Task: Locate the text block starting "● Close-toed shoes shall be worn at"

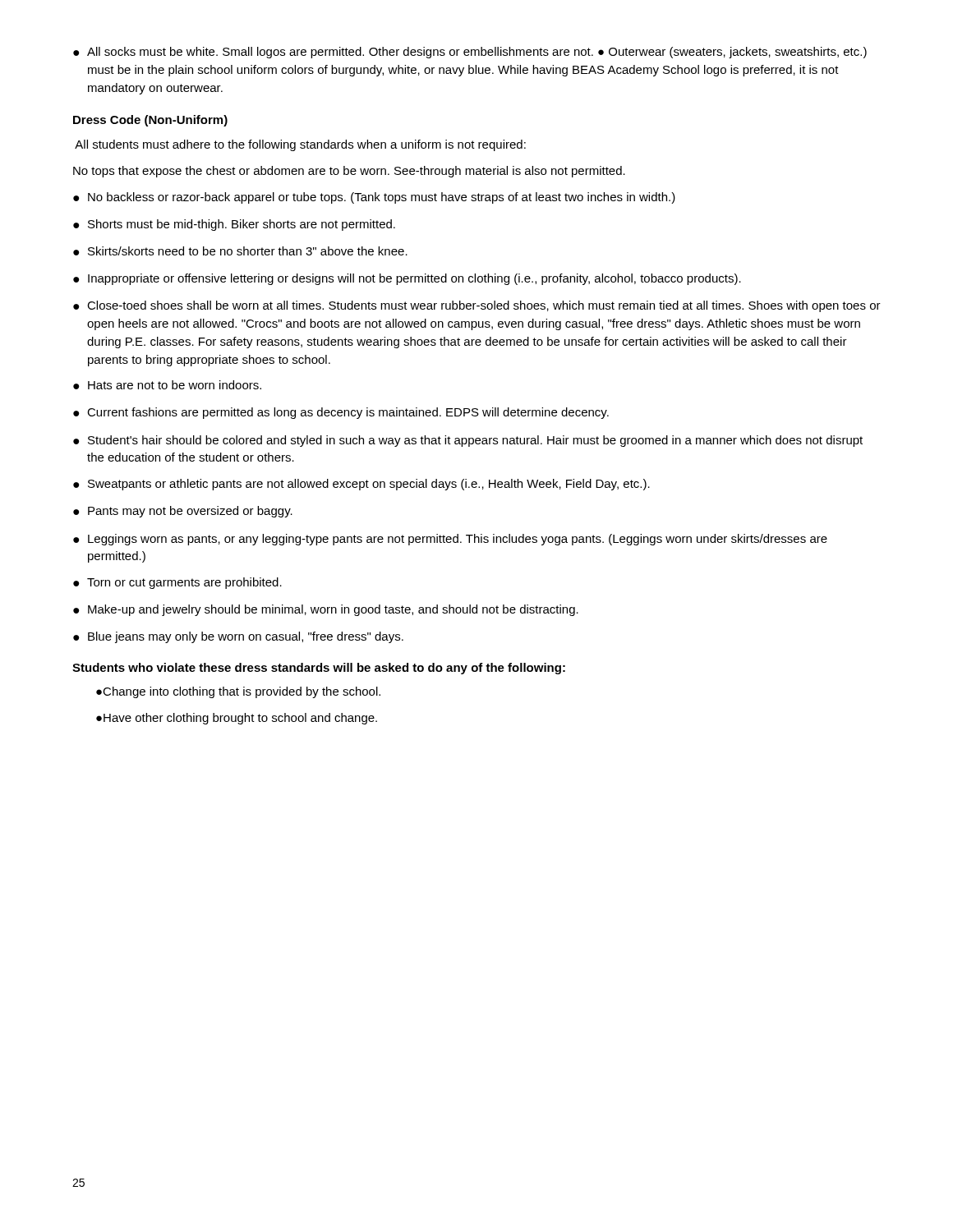Action: (476, 332)
